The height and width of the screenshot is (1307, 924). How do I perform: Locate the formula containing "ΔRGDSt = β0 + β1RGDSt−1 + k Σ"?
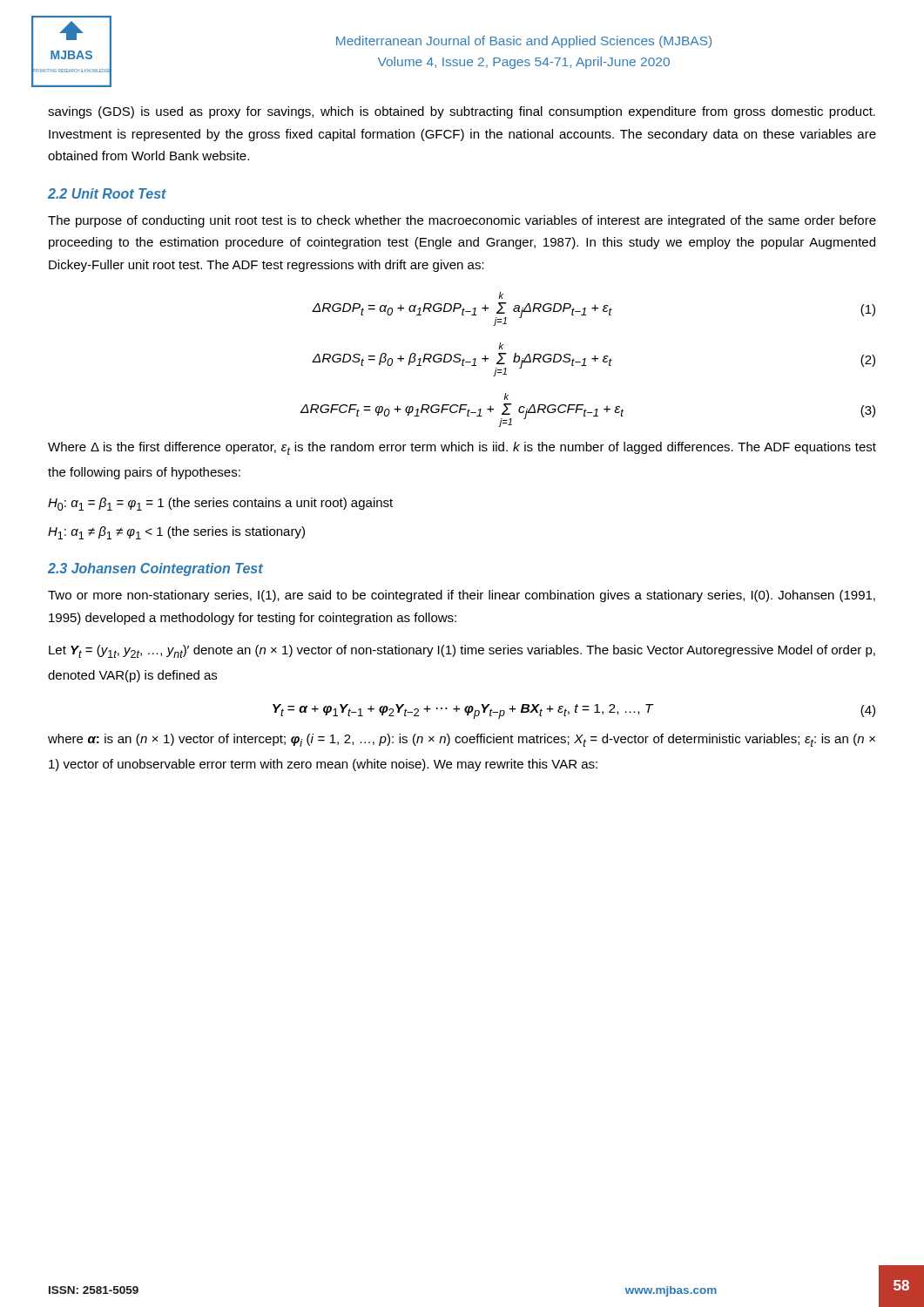pos(594,359)
